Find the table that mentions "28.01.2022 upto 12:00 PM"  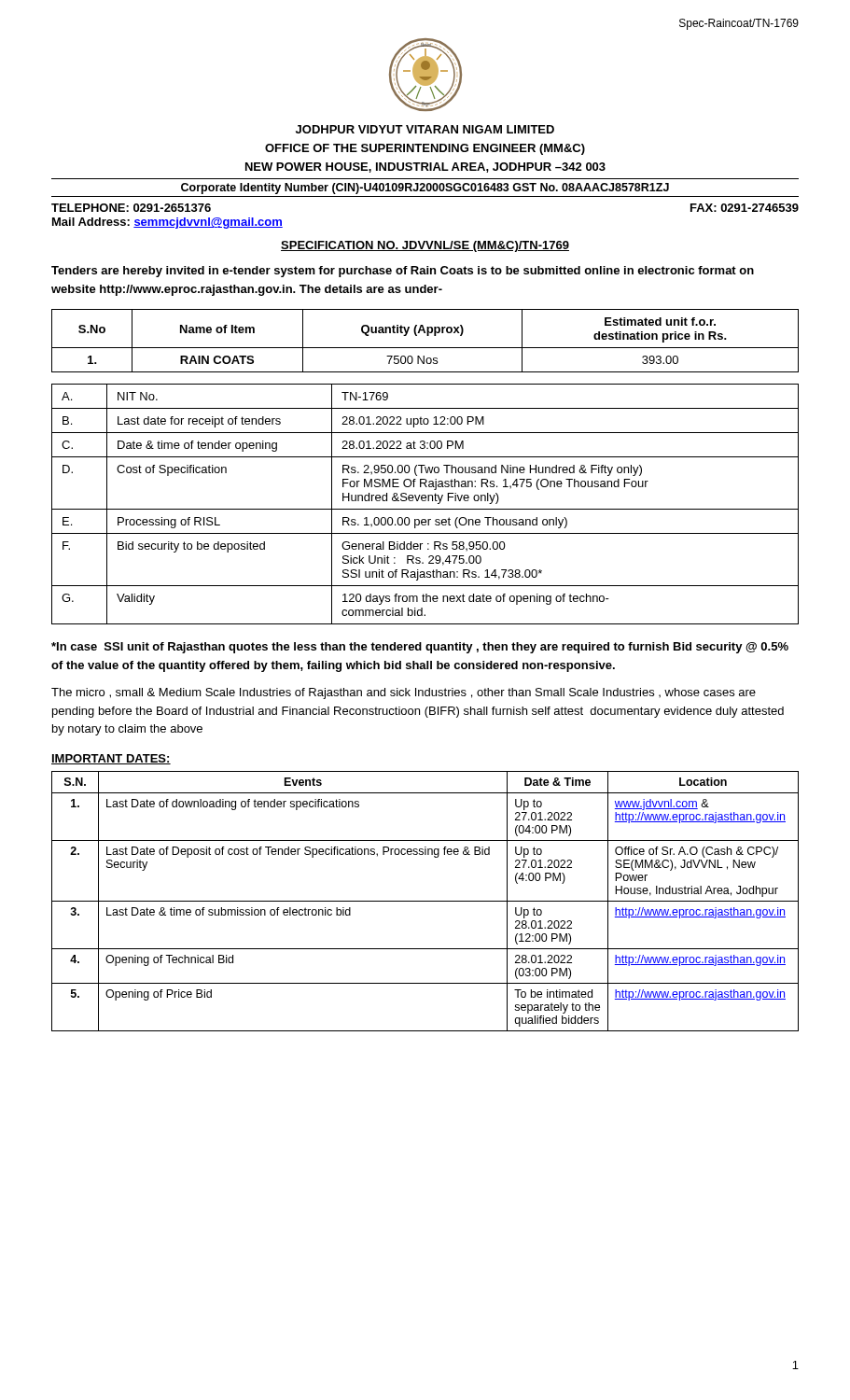point(425,504)
